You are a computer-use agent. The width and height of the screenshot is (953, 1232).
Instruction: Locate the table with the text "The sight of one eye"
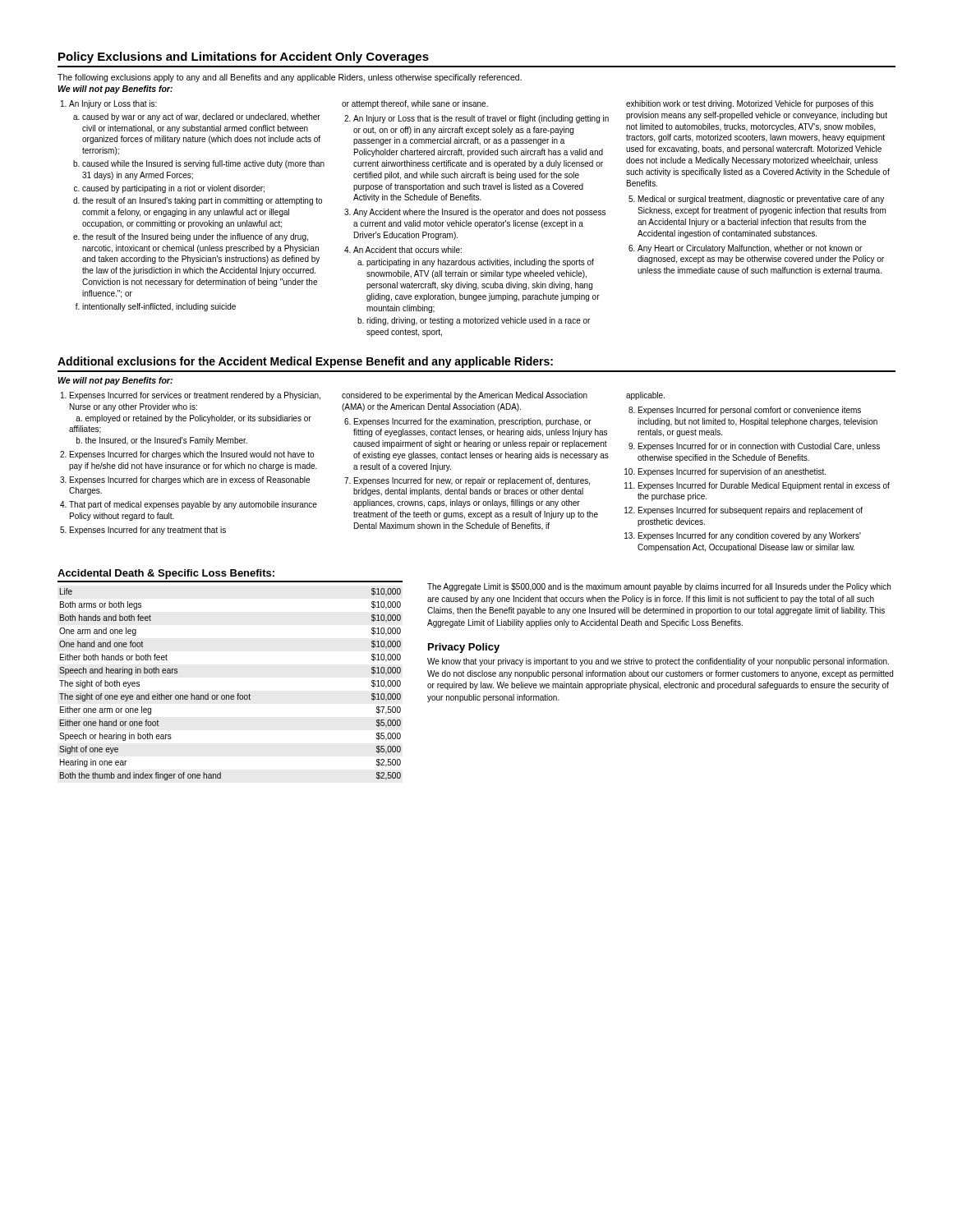tap(230, 684)
